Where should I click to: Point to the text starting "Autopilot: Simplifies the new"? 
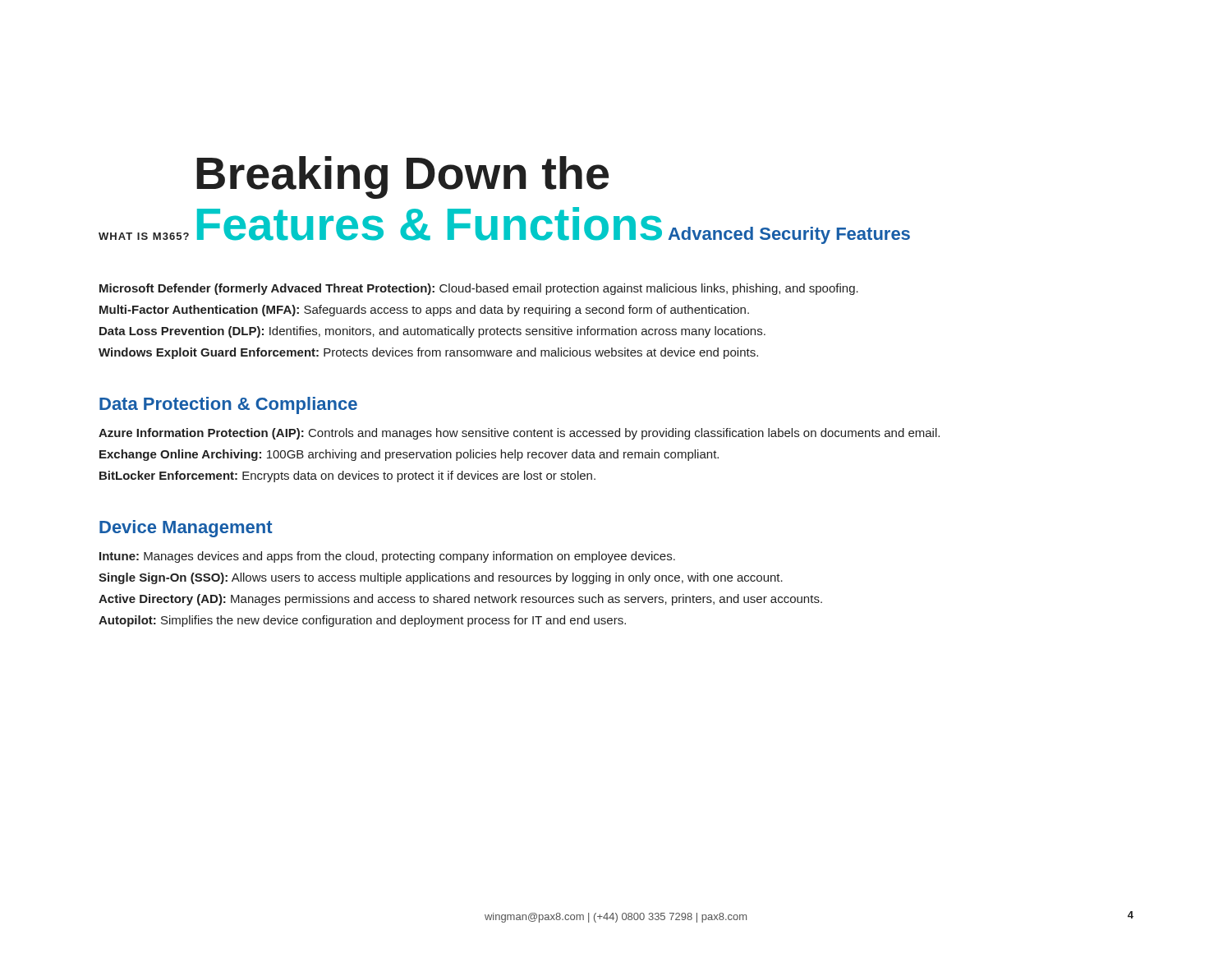pyautogui.click(x=616, y=620)
